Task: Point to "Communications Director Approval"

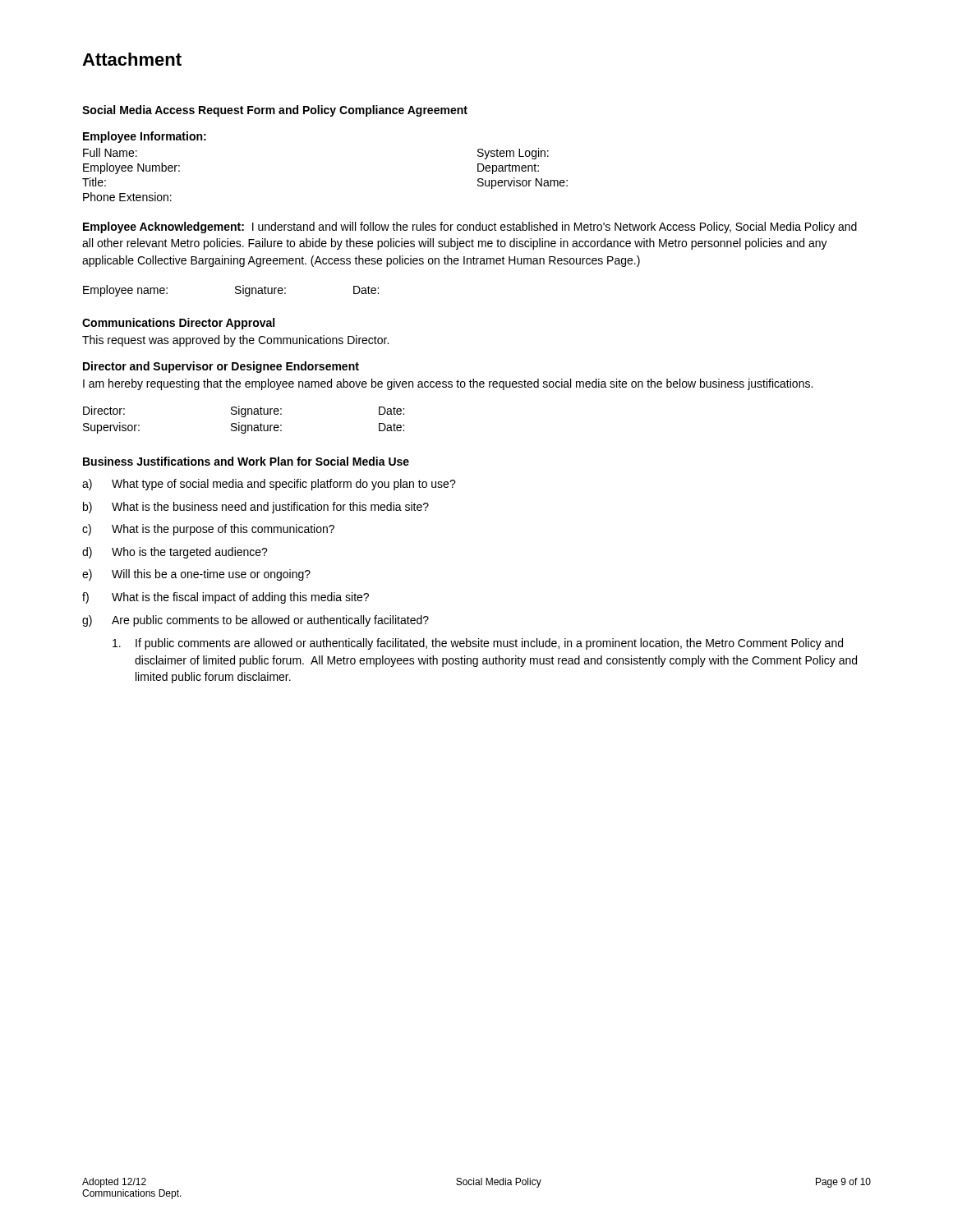Action: (x=179, y=323)
